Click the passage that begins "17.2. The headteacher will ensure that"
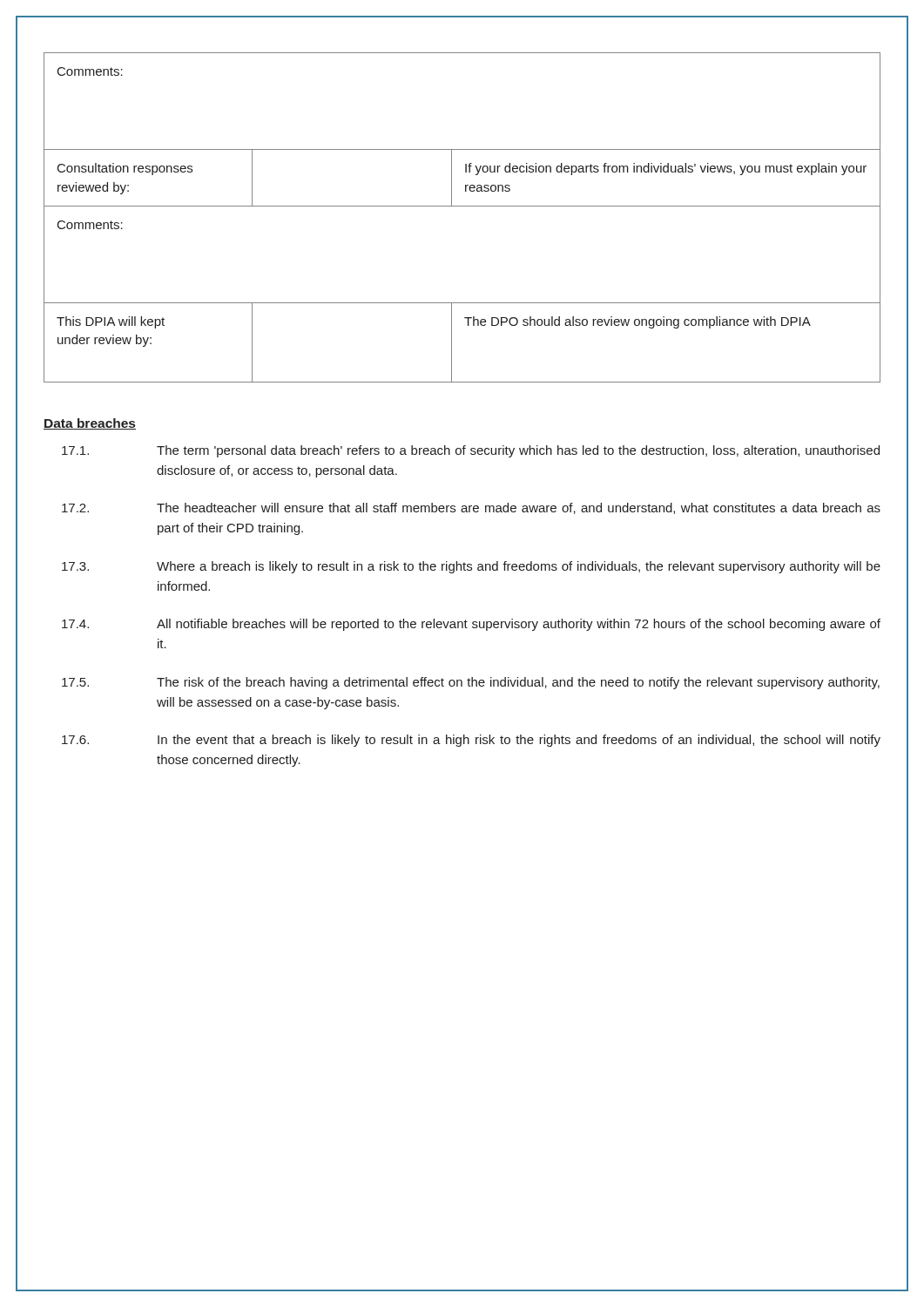 click(462, 518)
